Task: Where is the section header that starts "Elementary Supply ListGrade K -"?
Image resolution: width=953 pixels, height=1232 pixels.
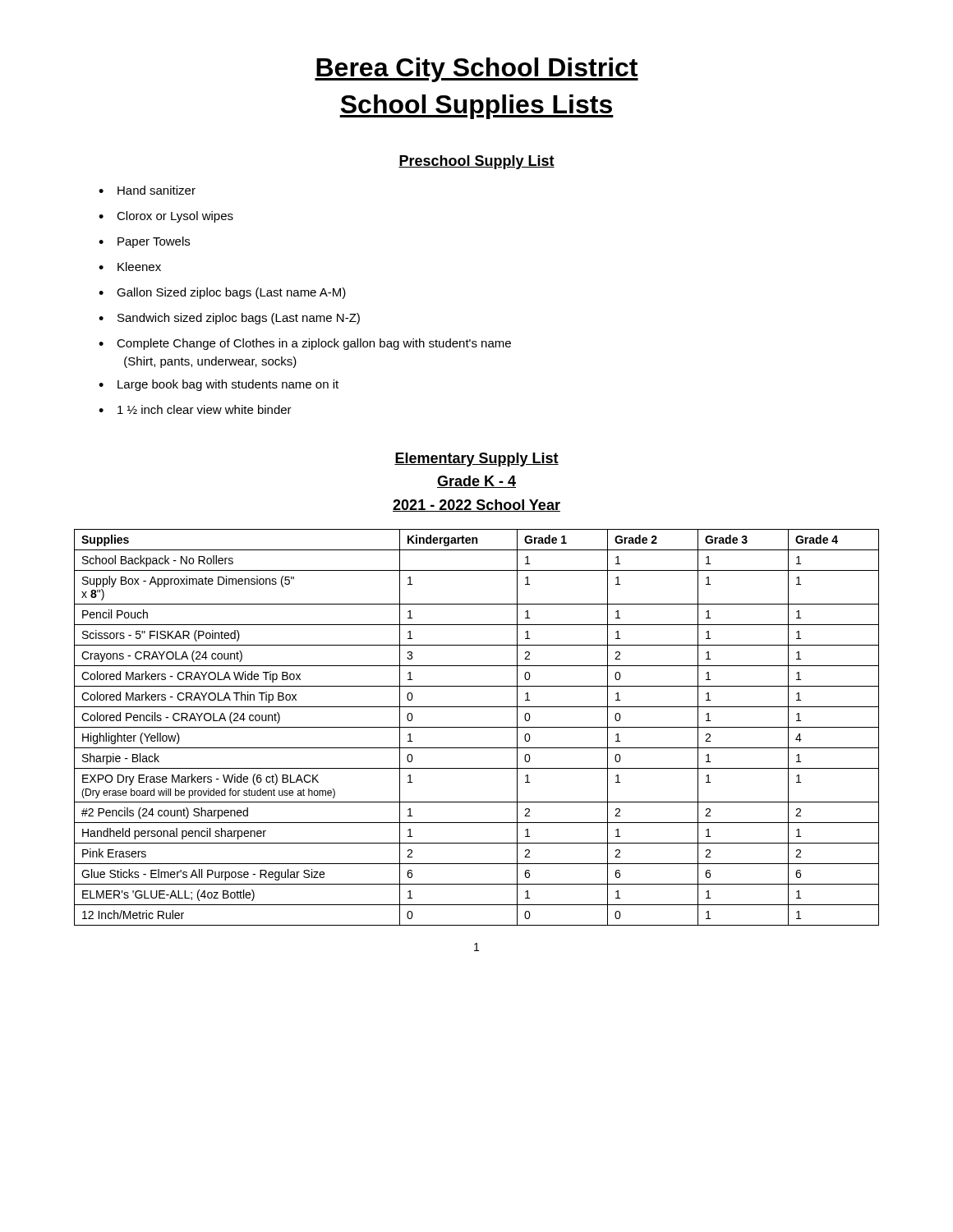Action: [476, 482]
